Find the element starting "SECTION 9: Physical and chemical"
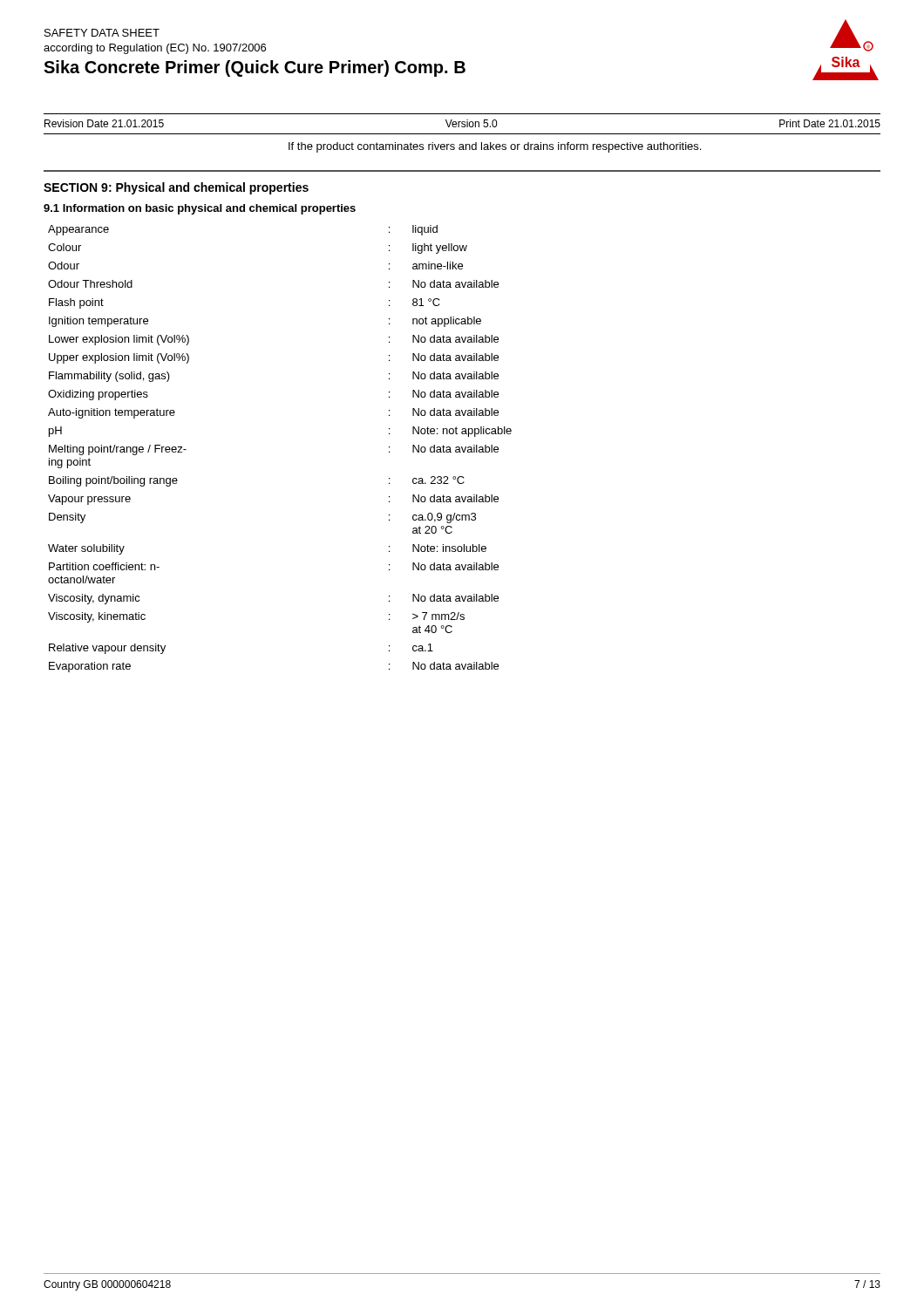The image size is (924, 1308). coord(176,188)
